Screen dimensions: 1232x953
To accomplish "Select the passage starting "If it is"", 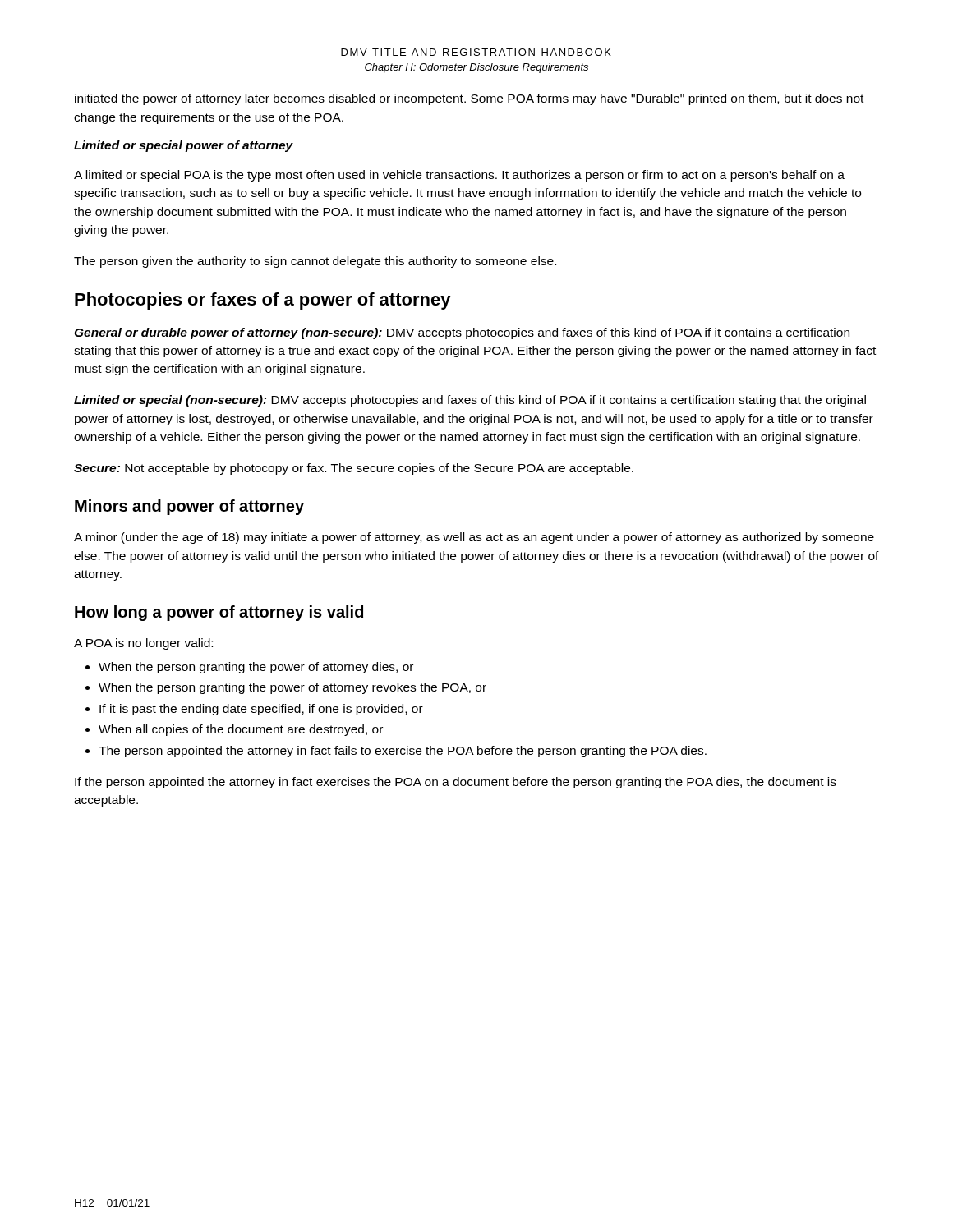I will [x=254, y=710].
